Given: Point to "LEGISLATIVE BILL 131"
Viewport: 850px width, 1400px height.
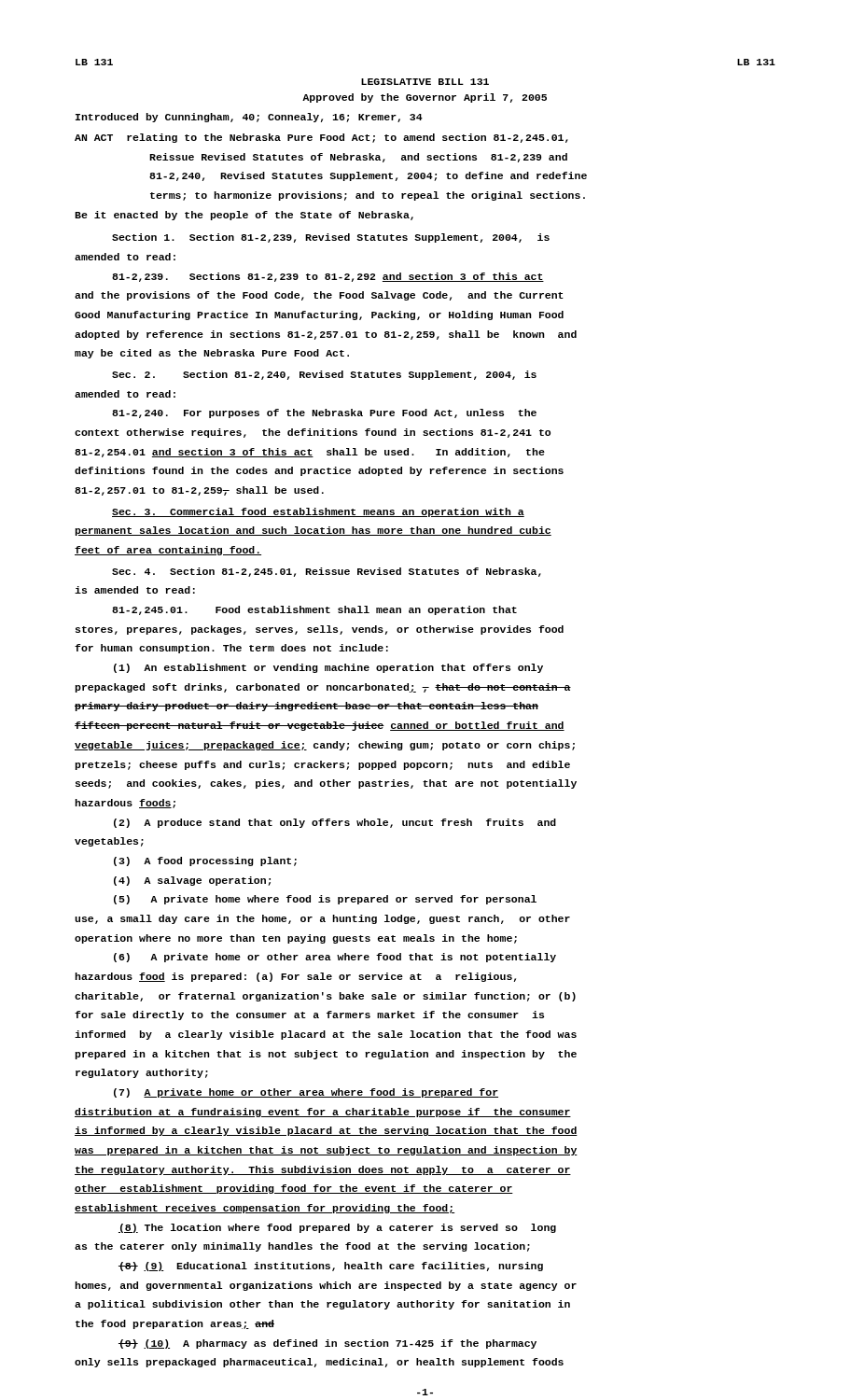Looking at the screenshot, I should 425,82.
